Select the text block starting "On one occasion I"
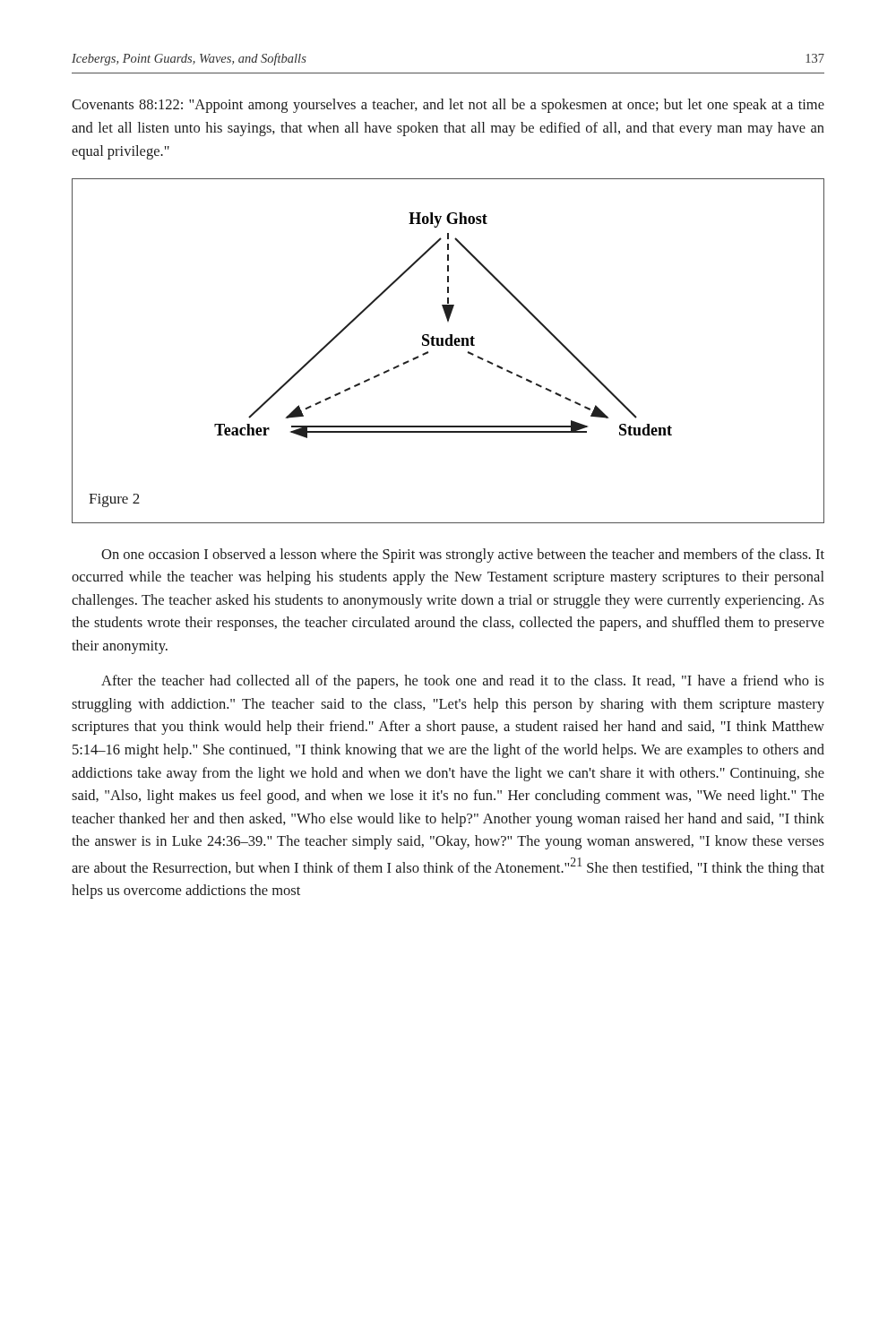 (448, 722)
